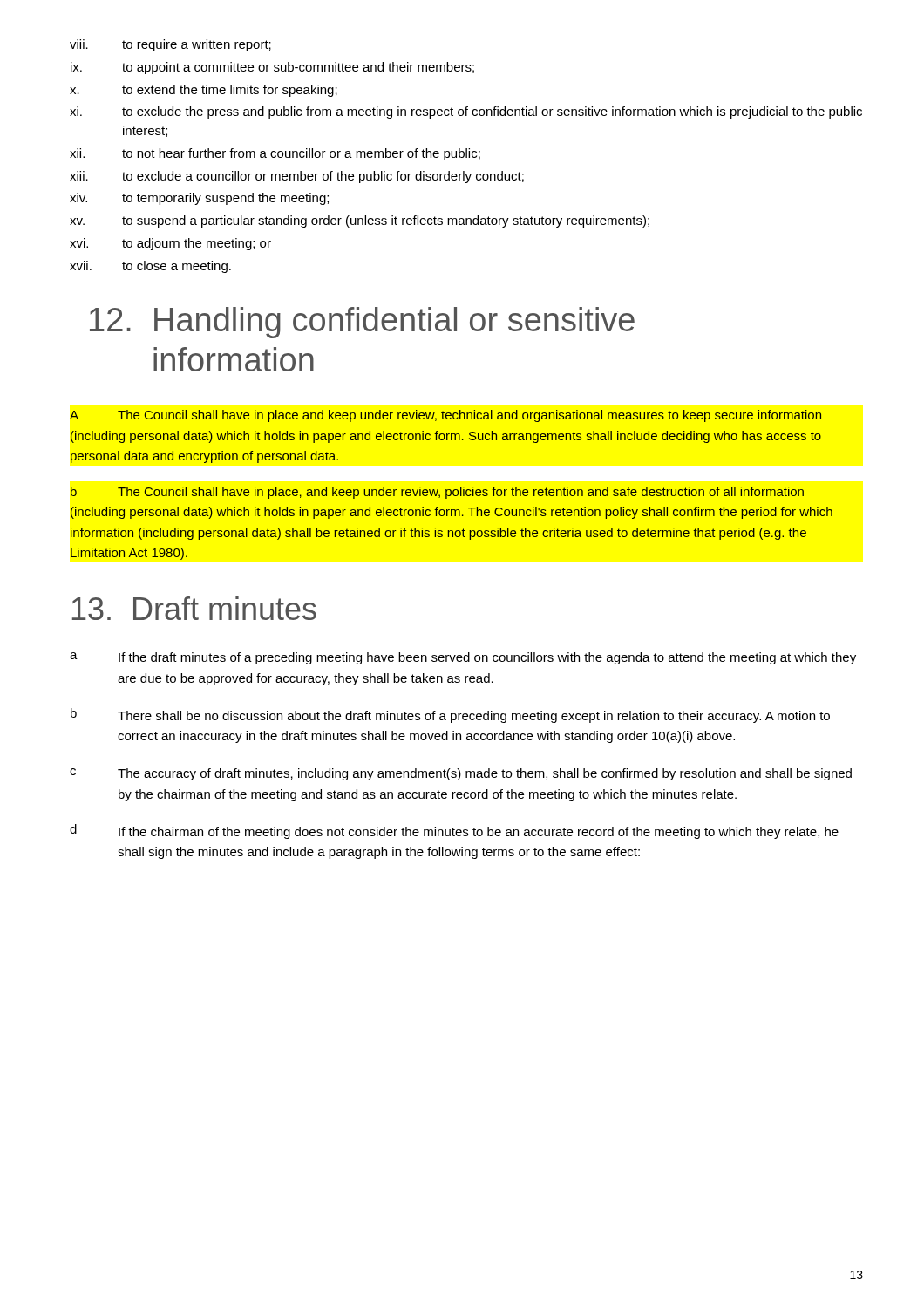Find the list item with the text "xvii. to close a meeting."

click(x=150, y=267)
